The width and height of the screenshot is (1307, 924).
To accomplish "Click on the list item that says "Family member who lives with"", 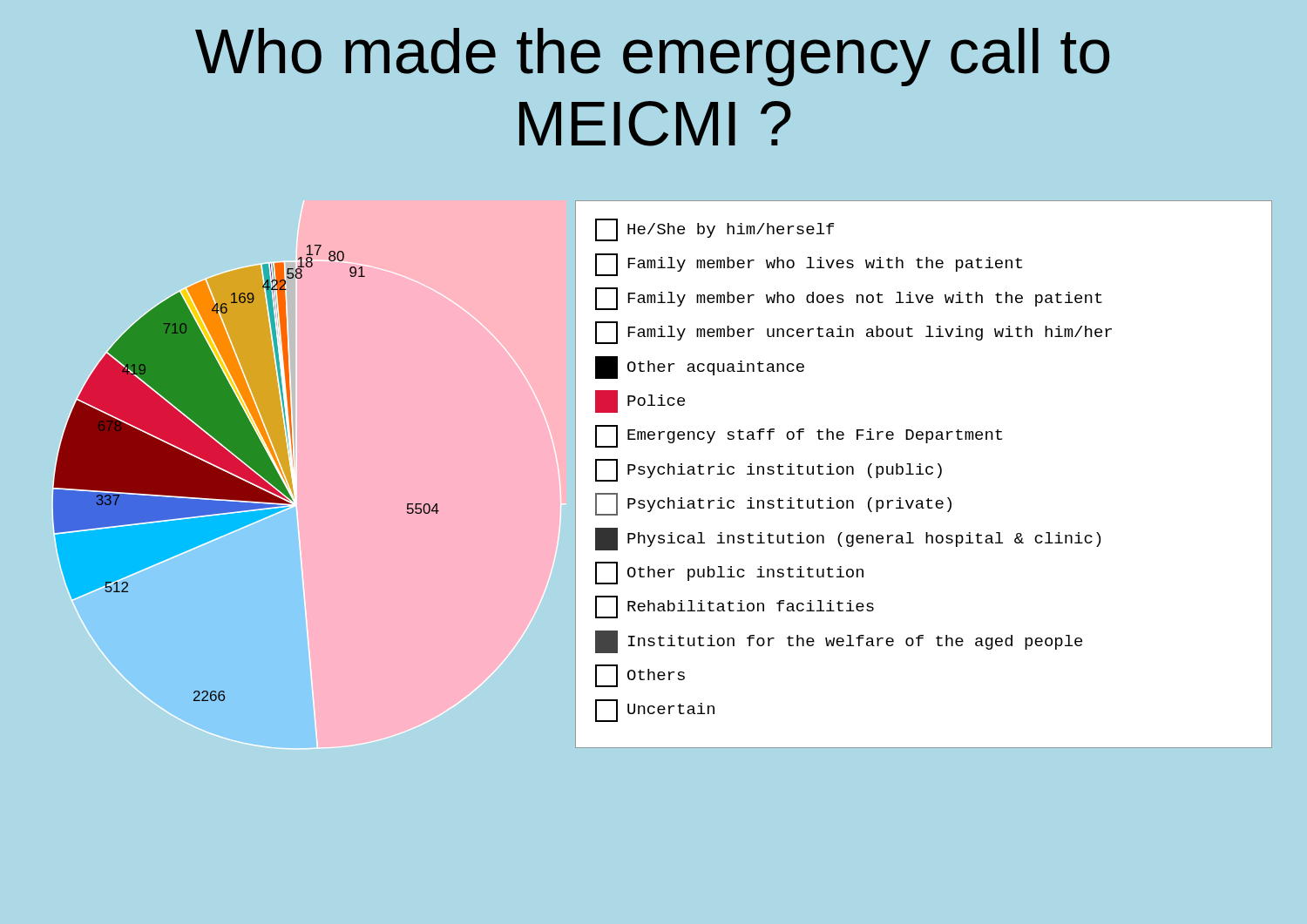I will point(809,264).
